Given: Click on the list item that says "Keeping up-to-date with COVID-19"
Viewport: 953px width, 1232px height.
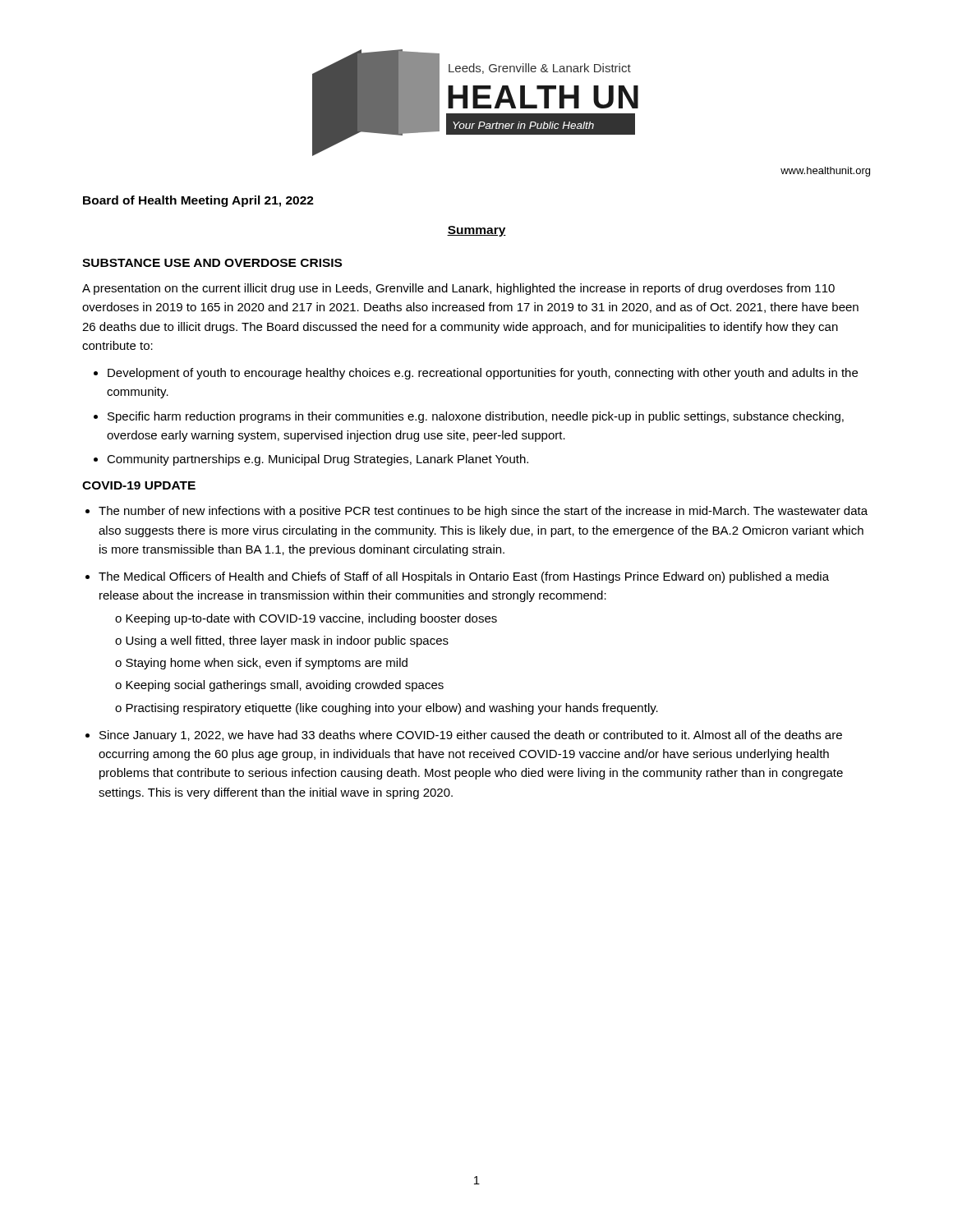Looking at the screenshot, I should [x=311, y=618].
